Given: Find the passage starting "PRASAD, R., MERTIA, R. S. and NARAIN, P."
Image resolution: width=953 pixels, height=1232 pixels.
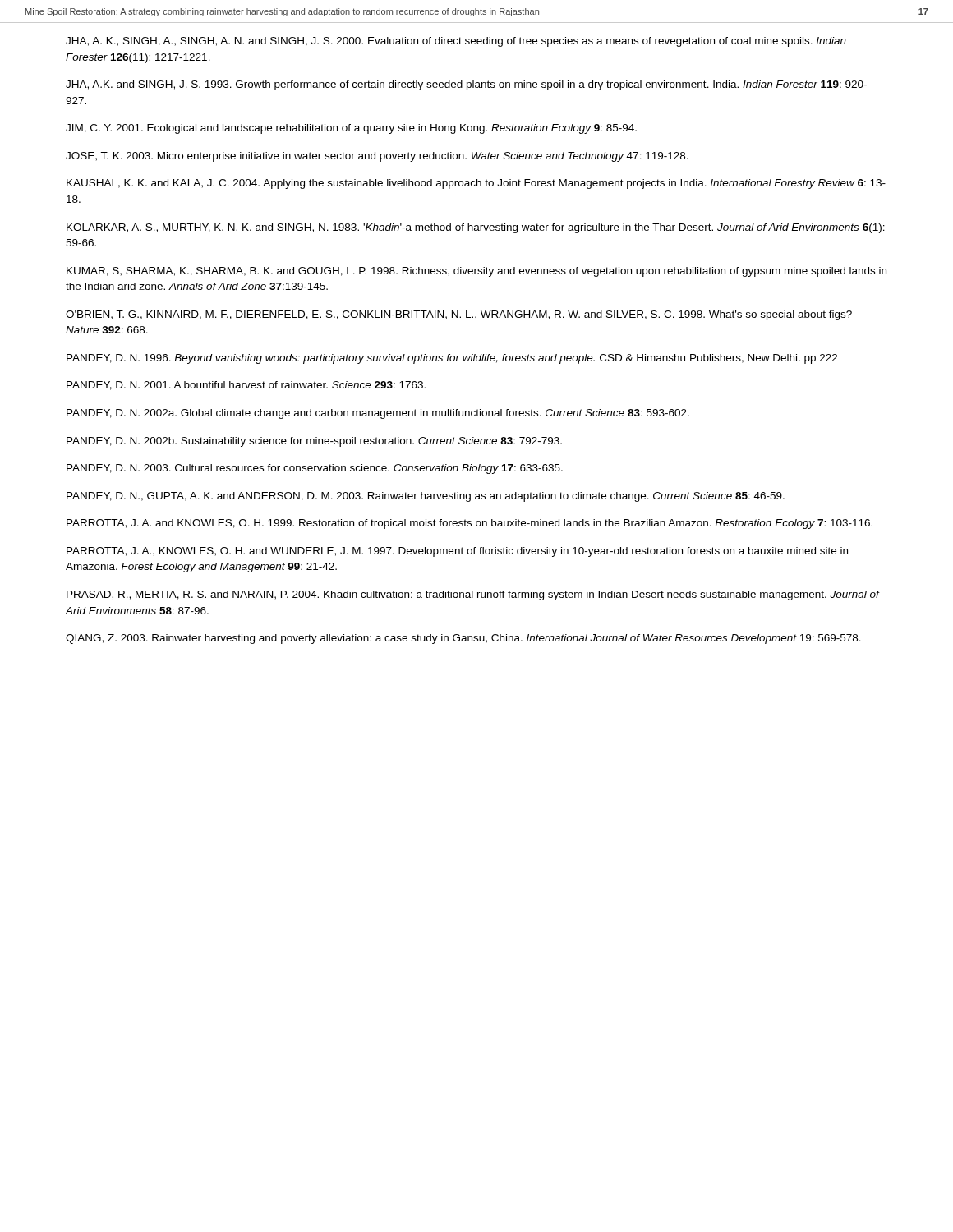Looking at the screenshot, I should (x=472, y=602).
